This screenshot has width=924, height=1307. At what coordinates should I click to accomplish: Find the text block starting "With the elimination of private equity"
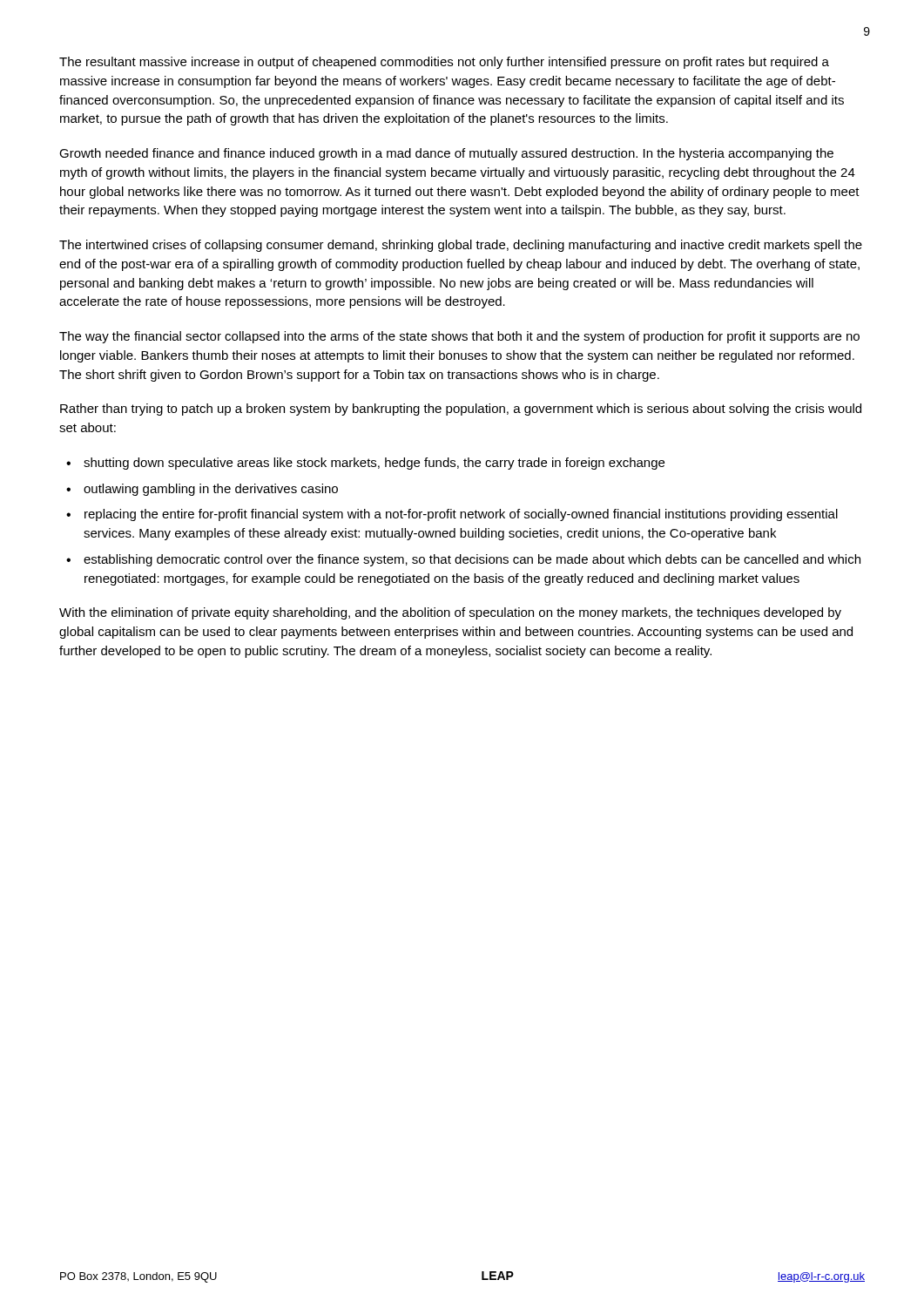click(x=456, y=631)
